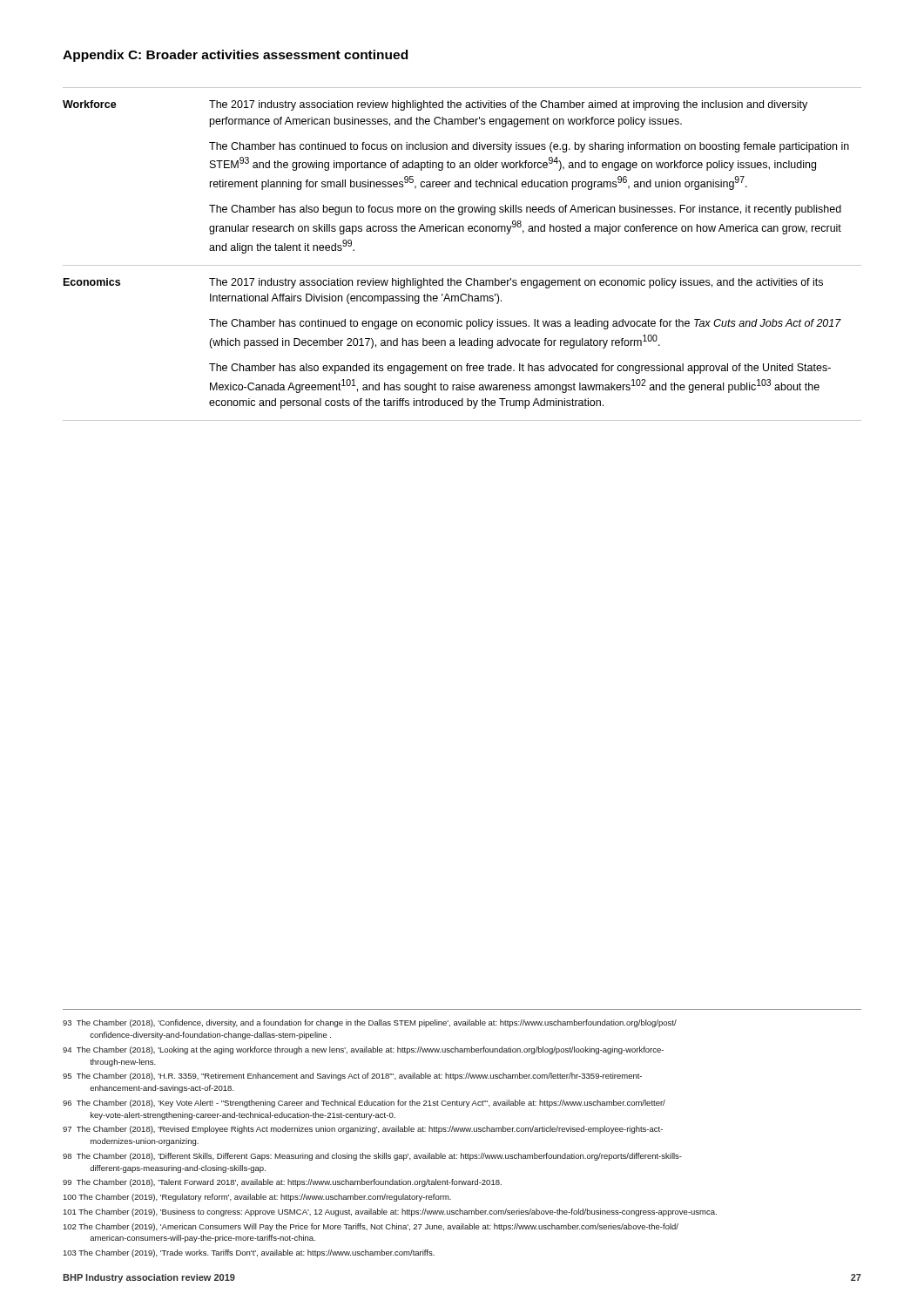The width and height of the screenshot is (924, 1307).
Task: Select the block starting "103 The Chamber (2019),"
Action: click(249, 1253)
